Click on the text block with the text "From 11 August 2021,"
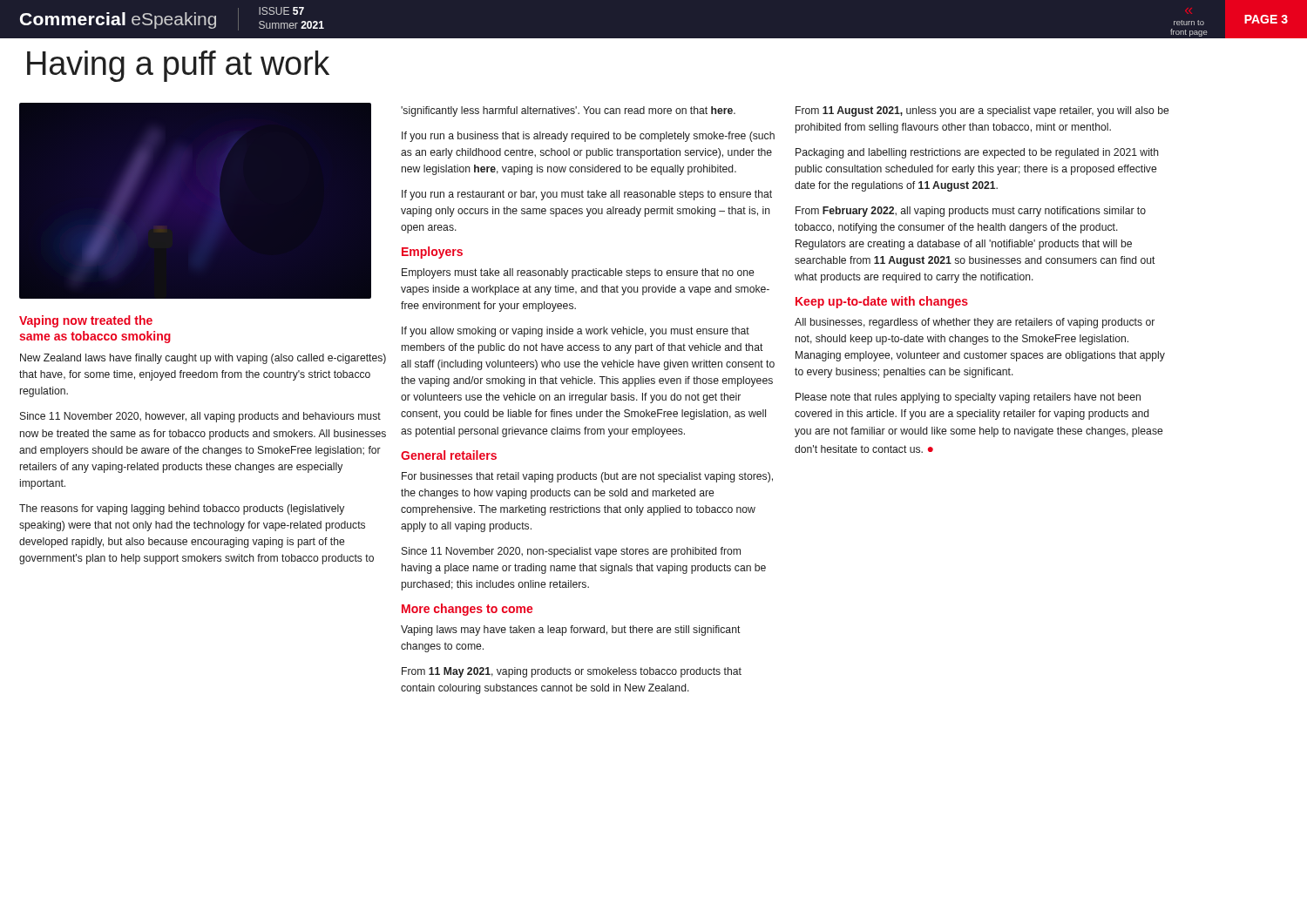Screen dimensions: 924x1307 [x=982, y=119]
